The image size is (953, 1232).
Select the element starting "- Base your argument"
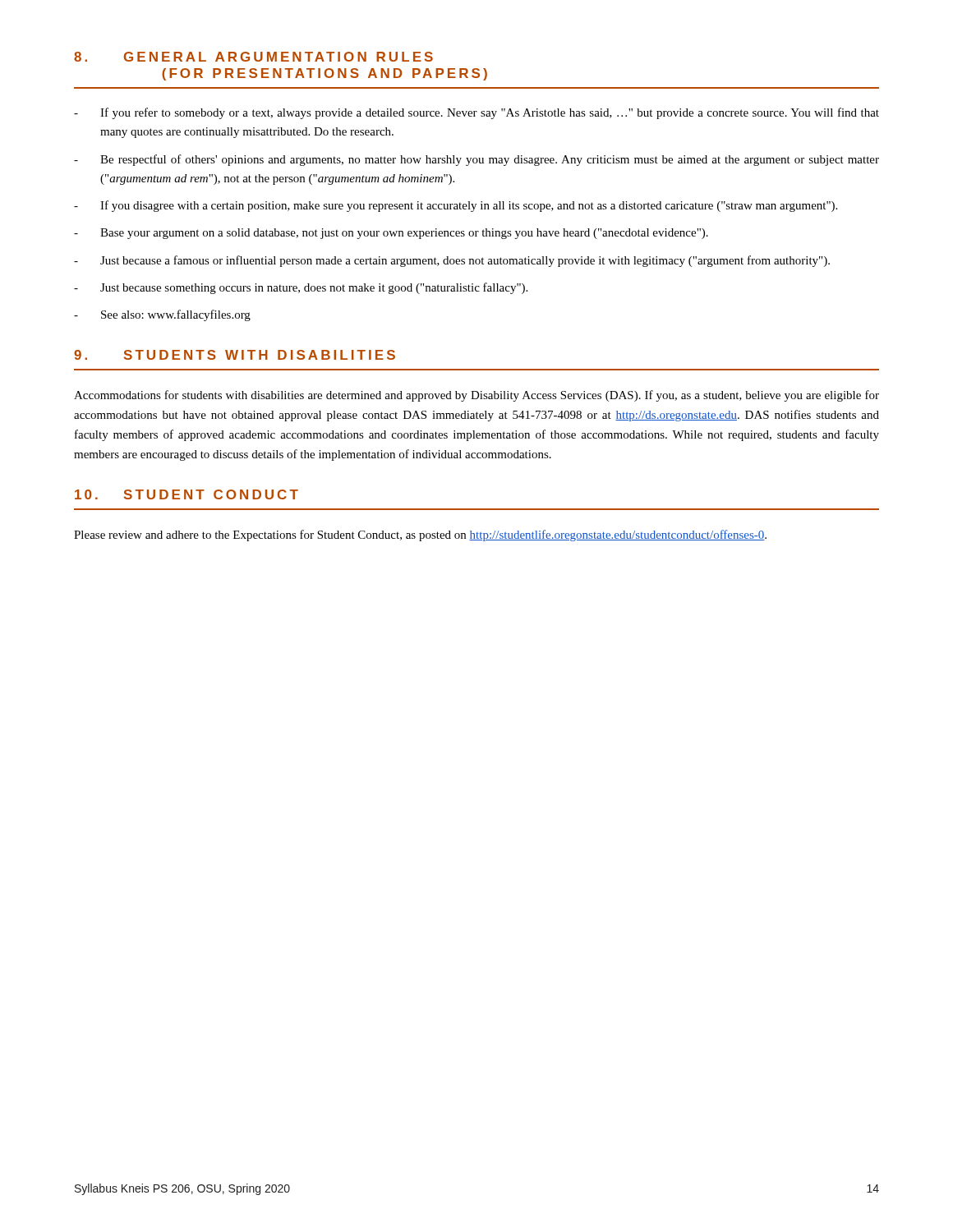476,233
